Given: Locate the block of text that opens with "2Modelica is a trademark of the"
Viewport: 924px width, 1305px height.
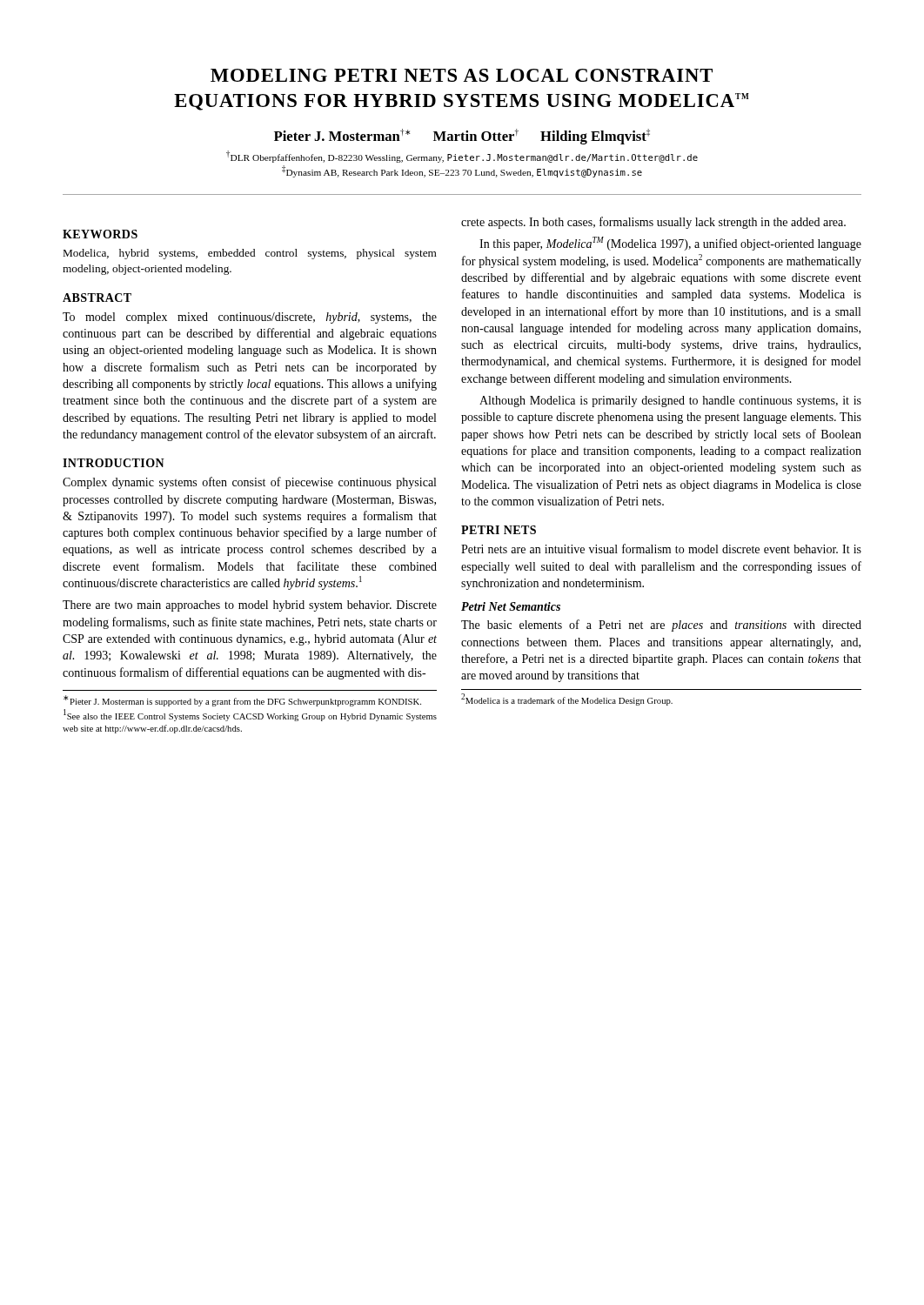Looking at the screenshot, I should [x=661, y=702].
